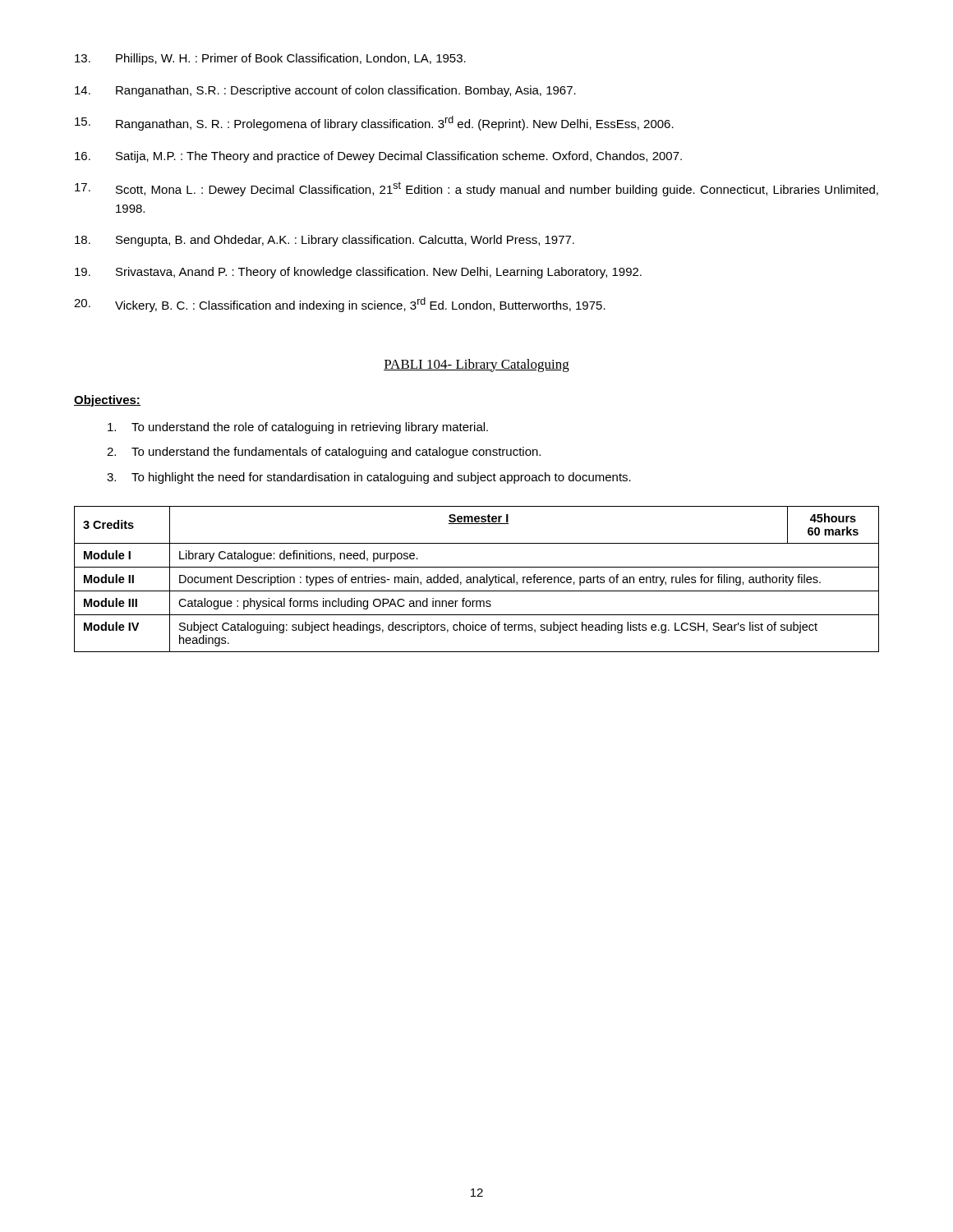953x1232 pixels.
Task: Click on the list item that reads "16. Satija, M.P."
Action: pyautogui.click(x=476, y=156)
